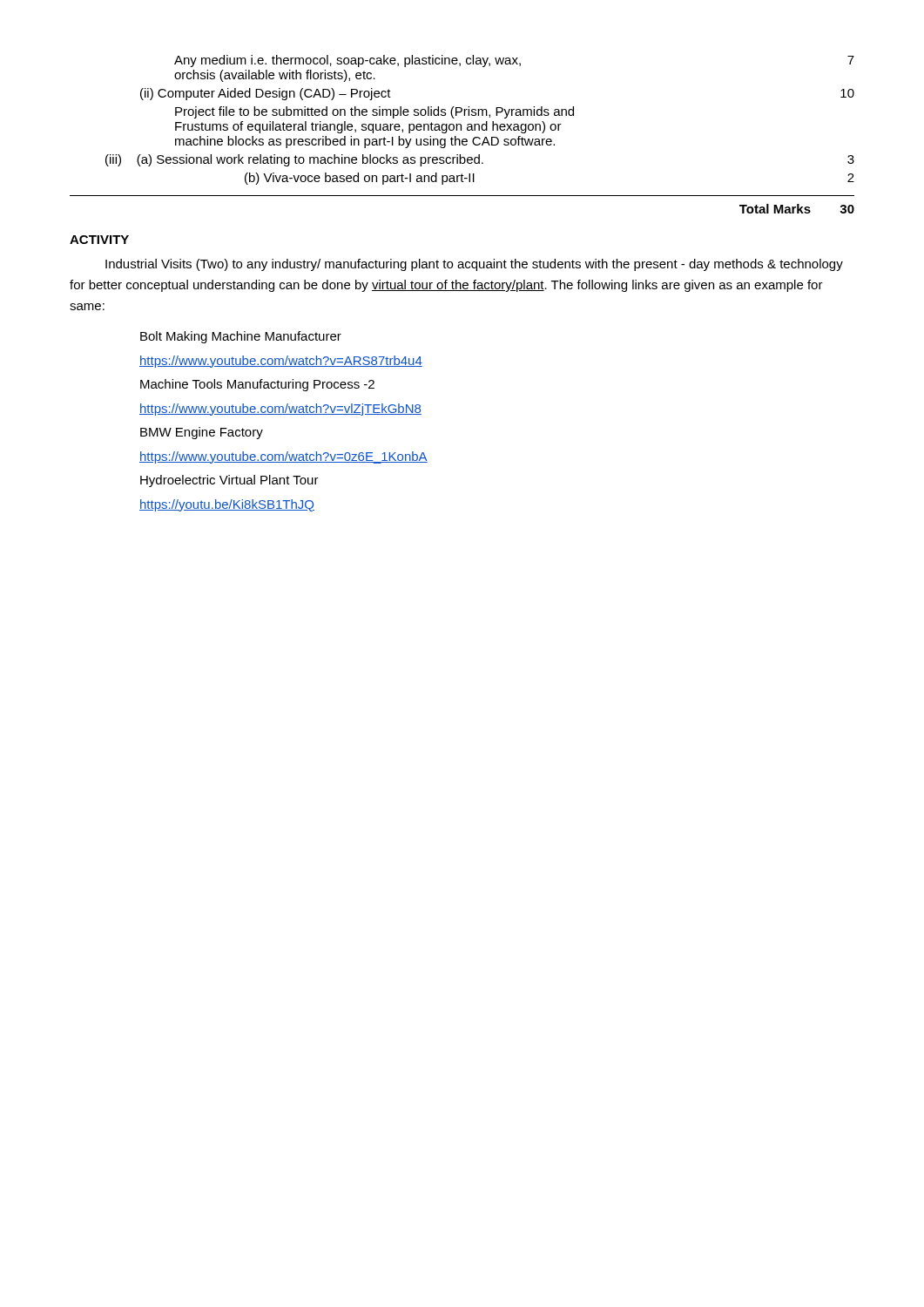The image size is (924, 1307).
Task: Select the passage starting "Hydroelectric Virtual Plant Tour"
Action: click(x=229, y=480)
